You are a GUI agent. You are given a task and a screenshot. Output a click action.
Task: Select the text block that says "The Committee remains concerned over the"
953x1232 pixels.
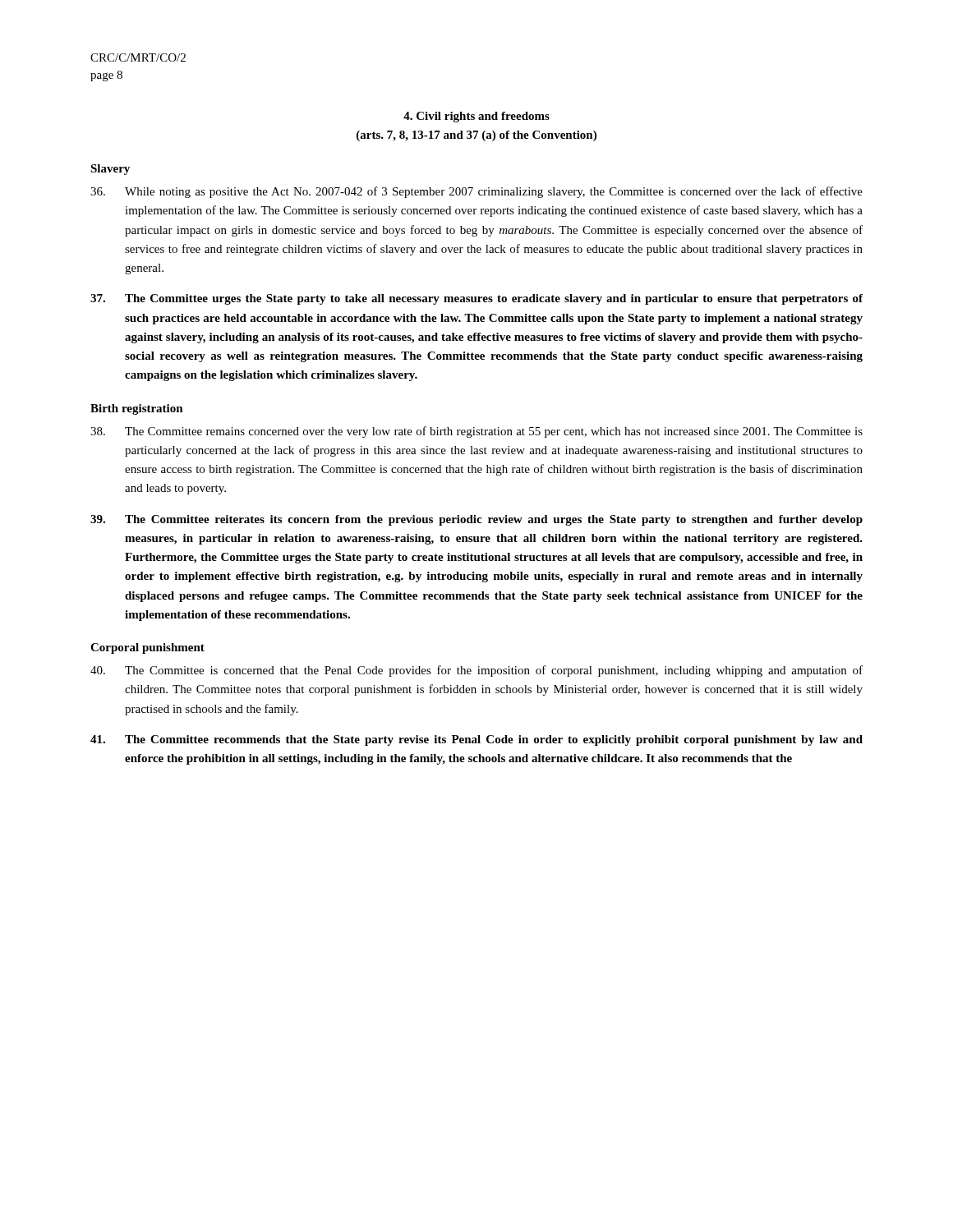(476, 460)
